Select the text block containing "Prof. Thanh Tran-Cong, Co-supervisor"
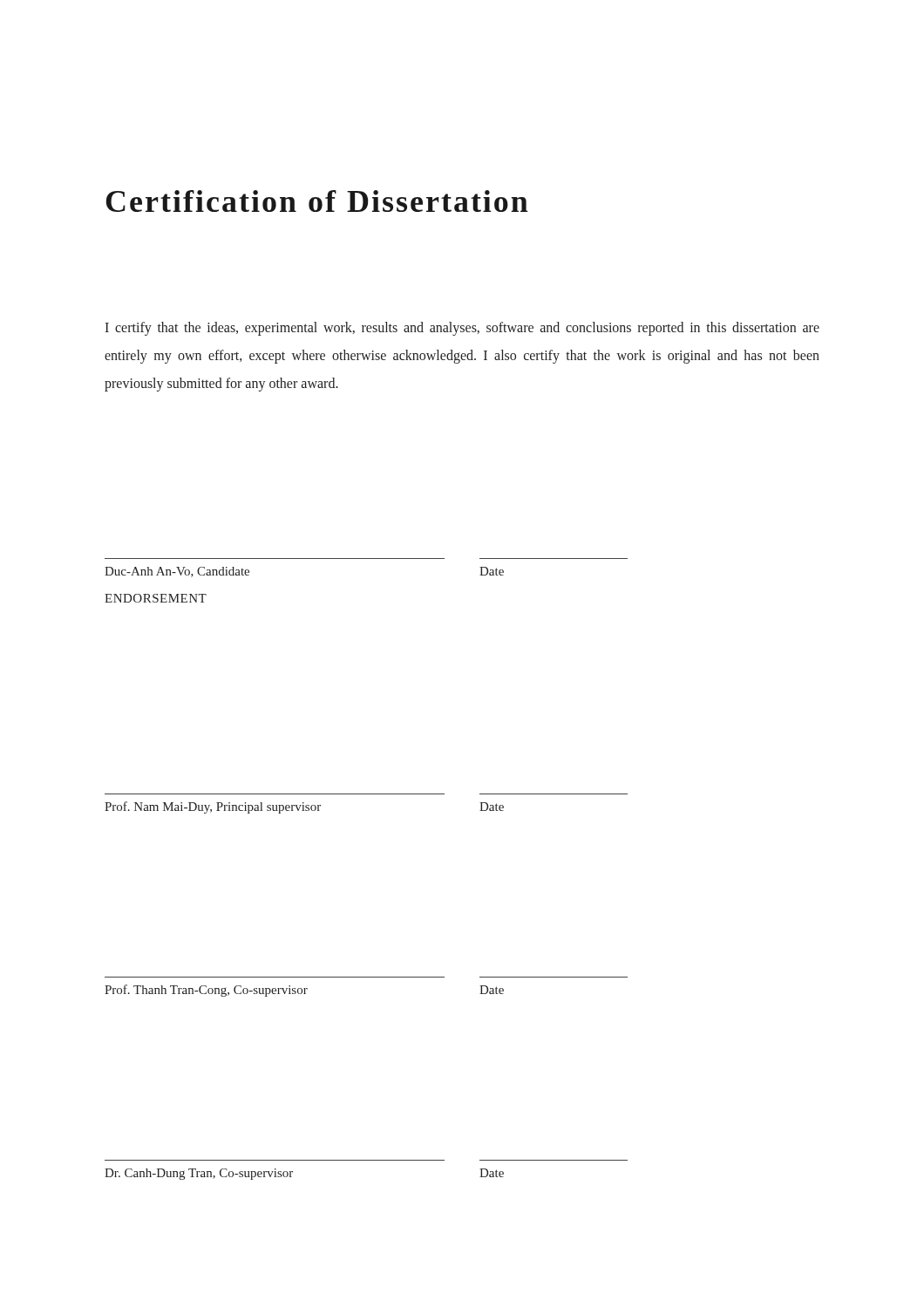Image resolution: width=924 pixels, height=1308 pixels. [x=304, y=991]
